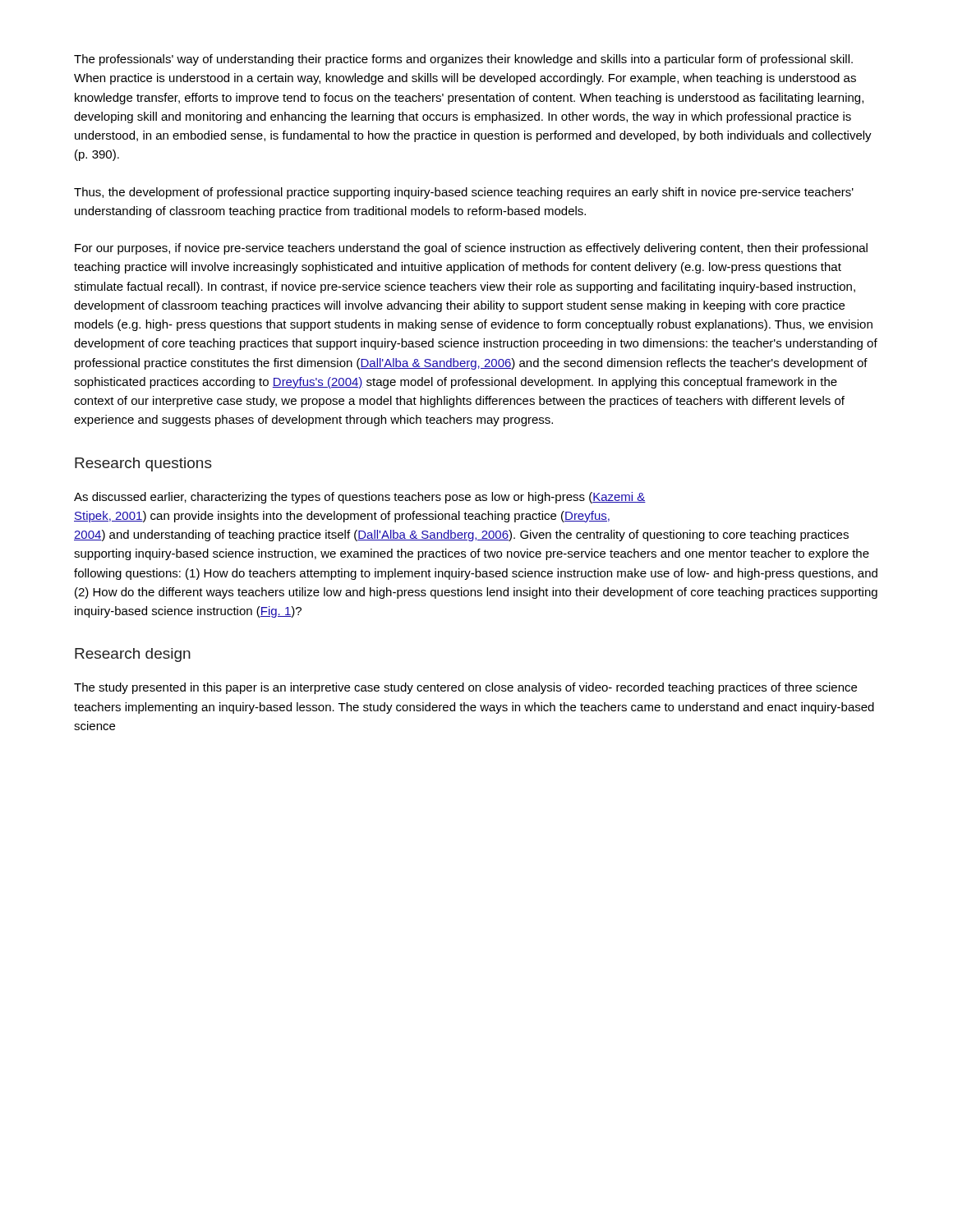Viewport: 953px width, 1232px height.
Task: Locate the text block with the text "For our purposes, if novice pre-service"
Action: tap(476, 334)
